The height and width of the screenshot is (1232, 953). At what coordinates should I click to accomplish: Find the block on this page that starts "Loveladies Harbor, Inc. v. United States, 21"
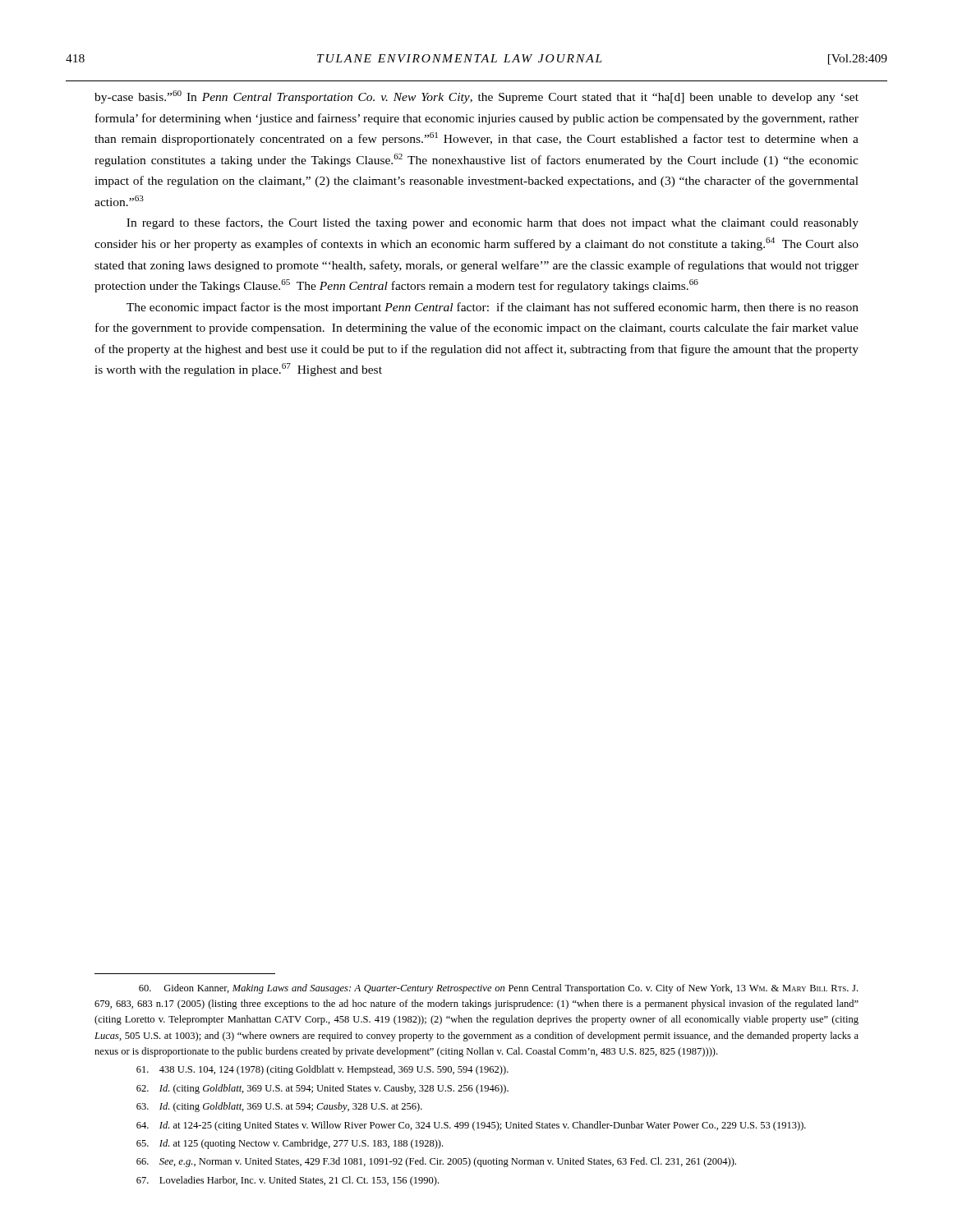click(288, 1181)
